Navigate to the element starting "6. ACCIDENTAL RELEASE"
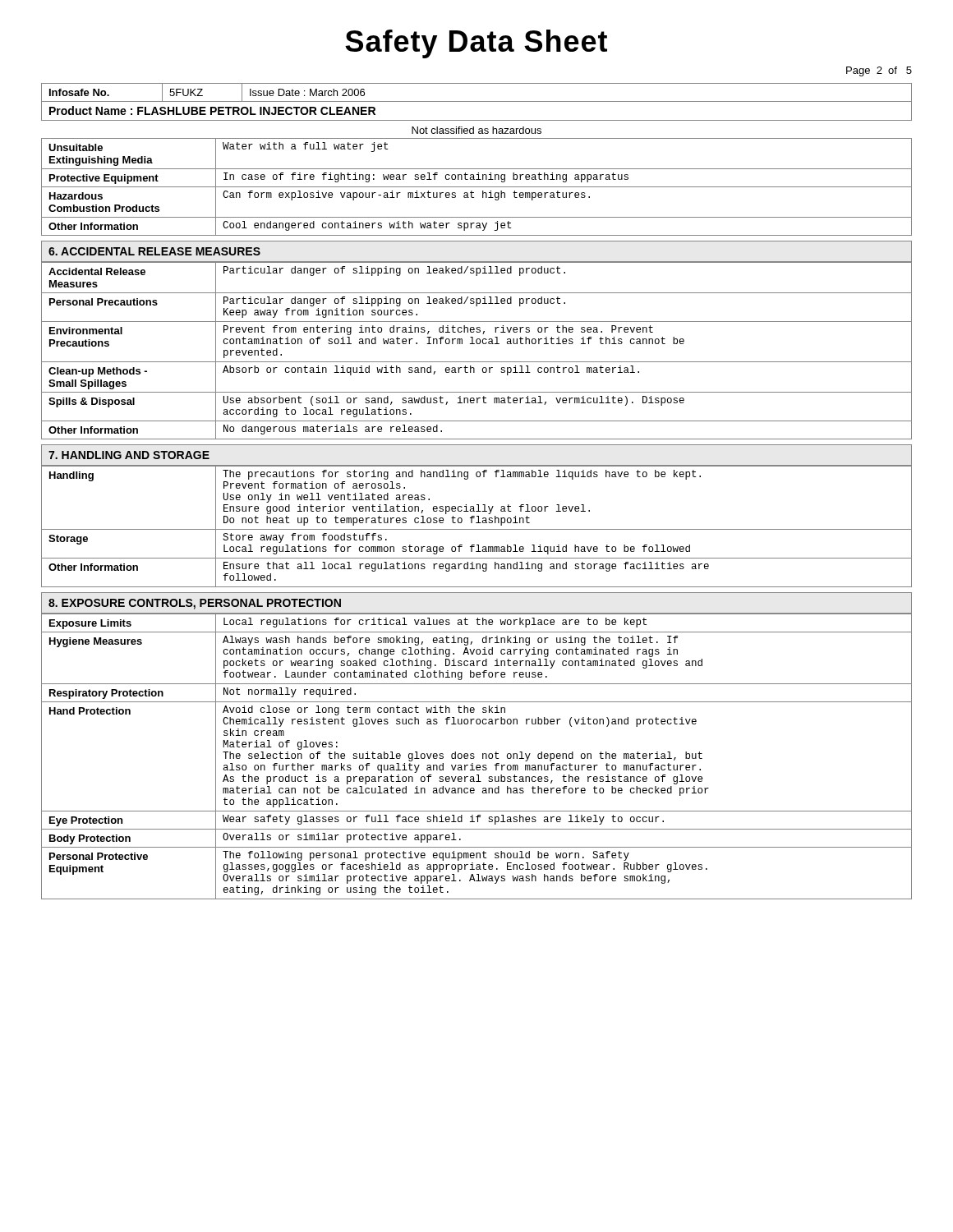Viewport: 953px width, 1232px height. (476, 251)
